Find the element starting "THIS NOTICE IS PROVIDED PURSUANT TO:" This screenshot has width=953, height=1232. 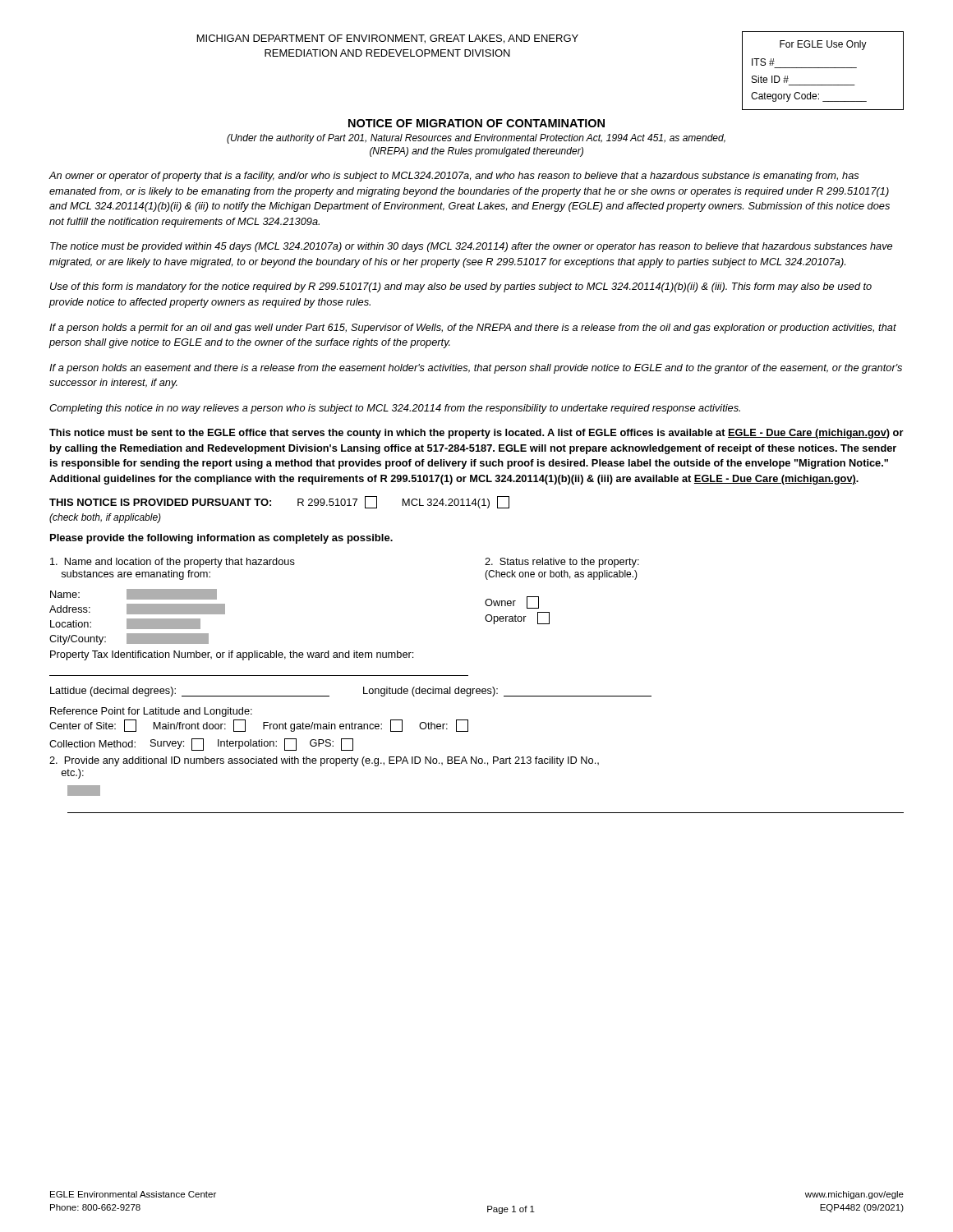pos(476,510)
